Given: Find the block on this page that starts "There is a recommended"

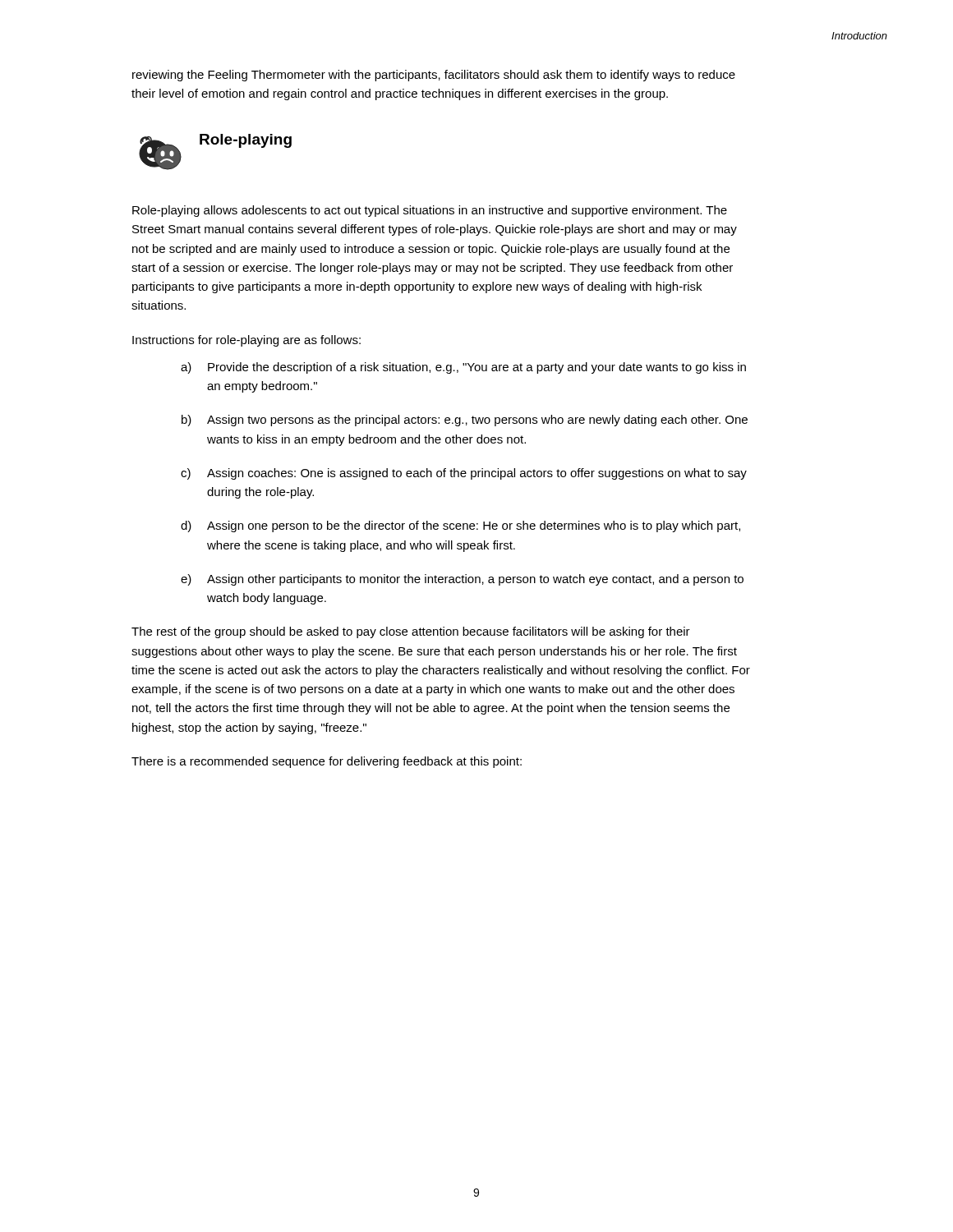Looking at the screenshot, I should tap(327, 761).
